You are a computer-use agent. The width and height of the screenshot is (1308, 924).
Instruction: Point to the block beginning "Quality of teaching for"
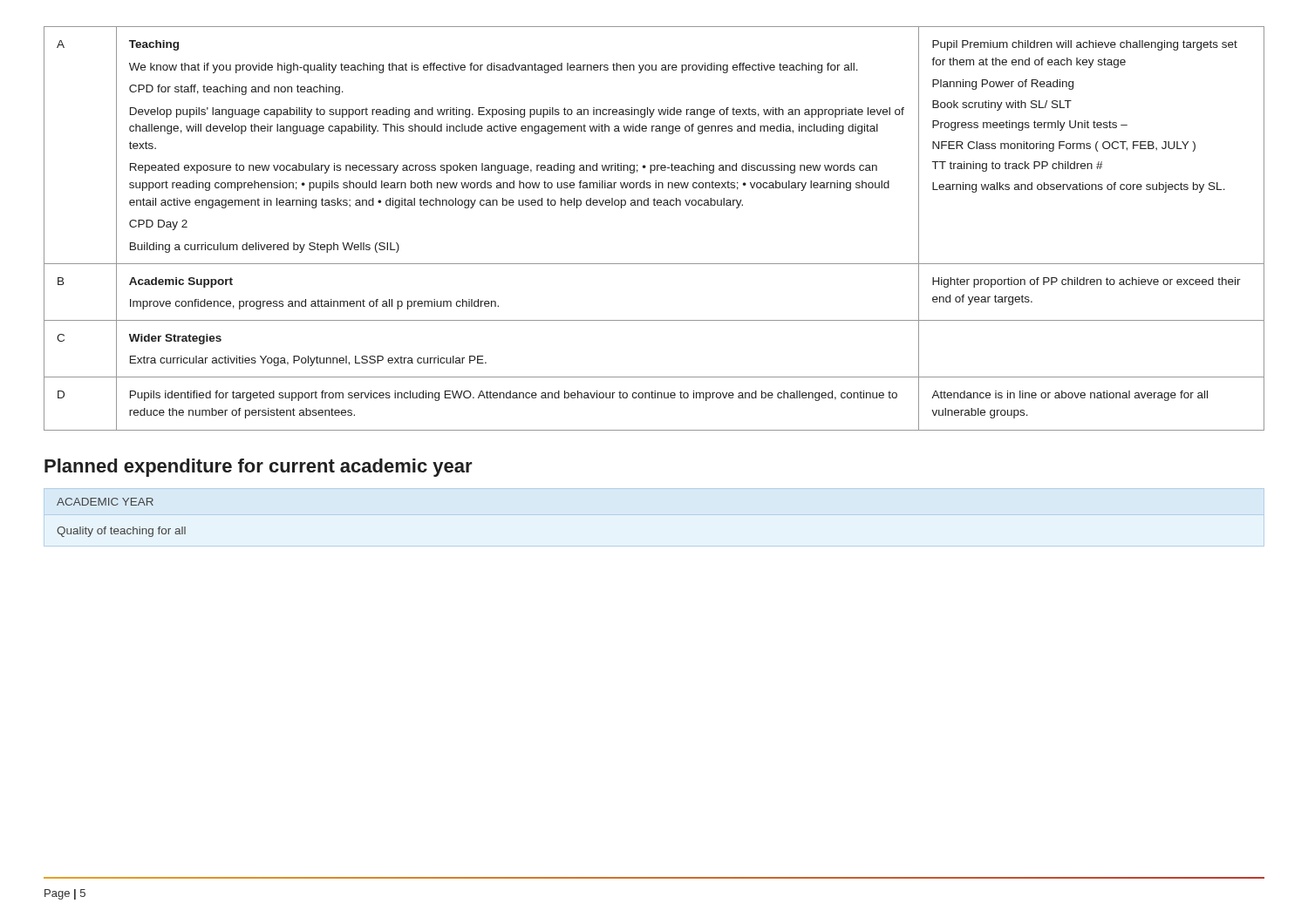coord(121,530)
